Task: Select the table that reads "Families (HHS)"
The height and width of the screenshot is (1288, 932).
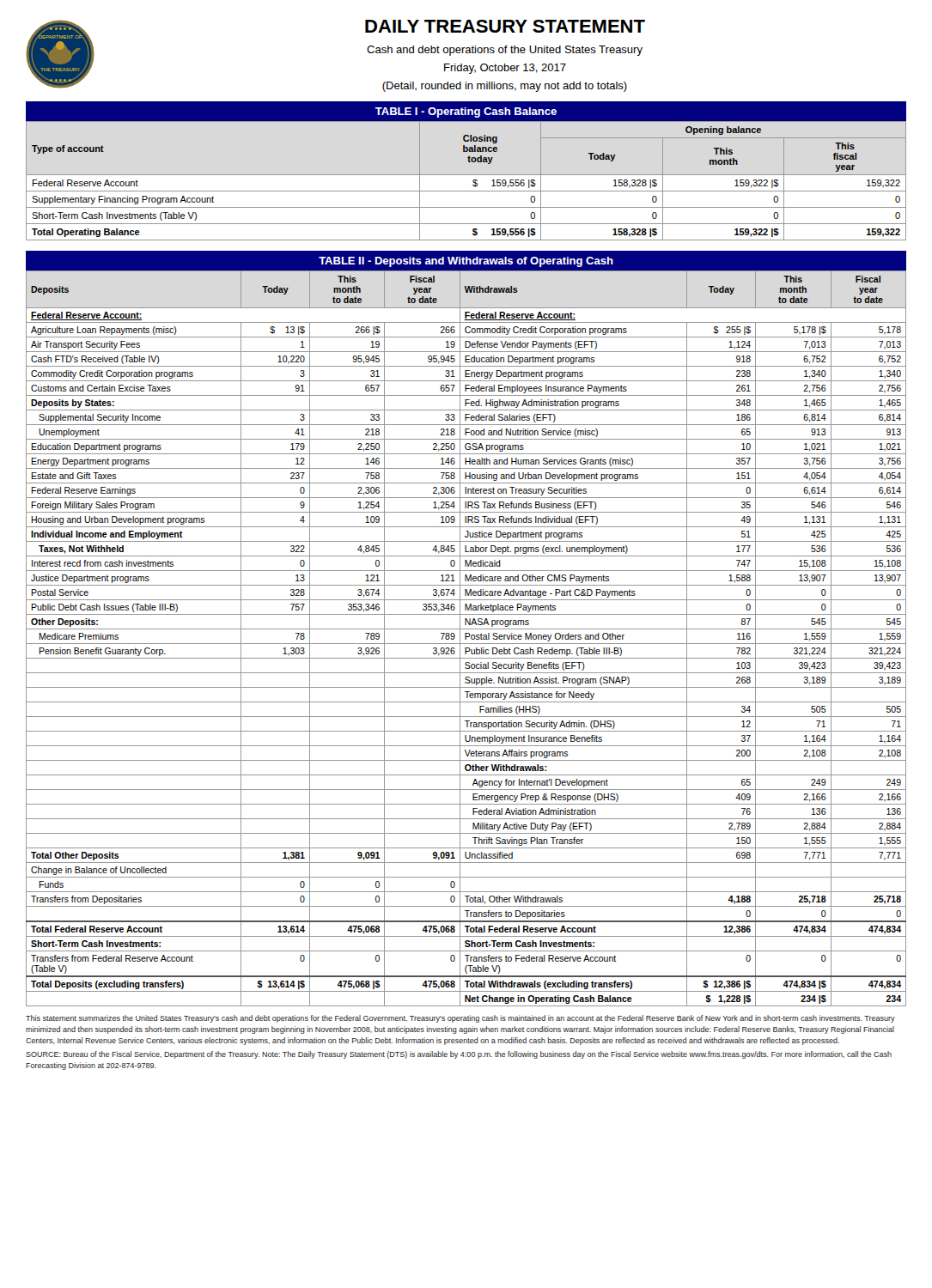Action: [x=466, y=639]
